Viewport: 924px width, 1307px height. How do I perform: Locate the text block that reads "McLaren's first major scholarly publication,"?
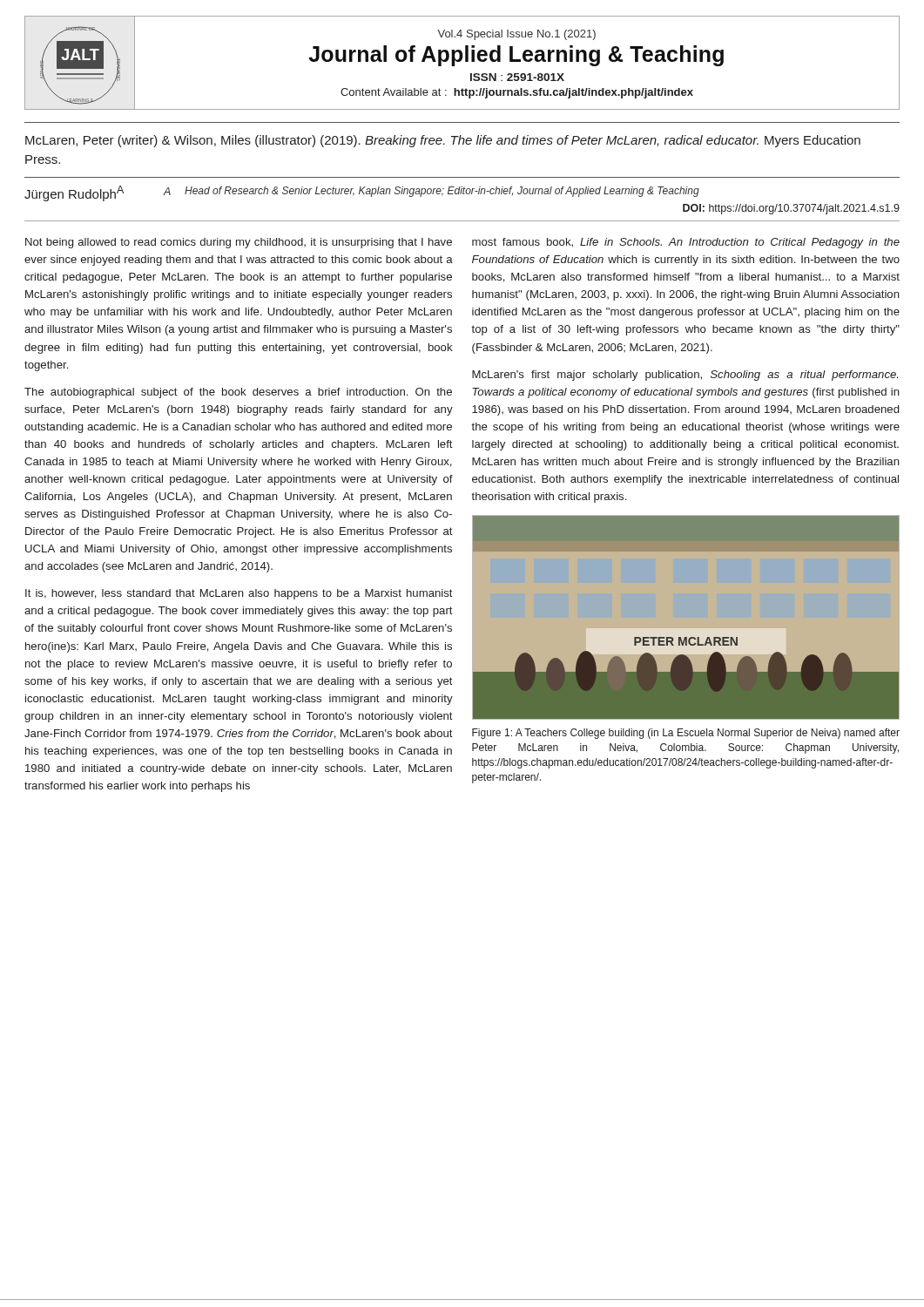tap(686, 435)
